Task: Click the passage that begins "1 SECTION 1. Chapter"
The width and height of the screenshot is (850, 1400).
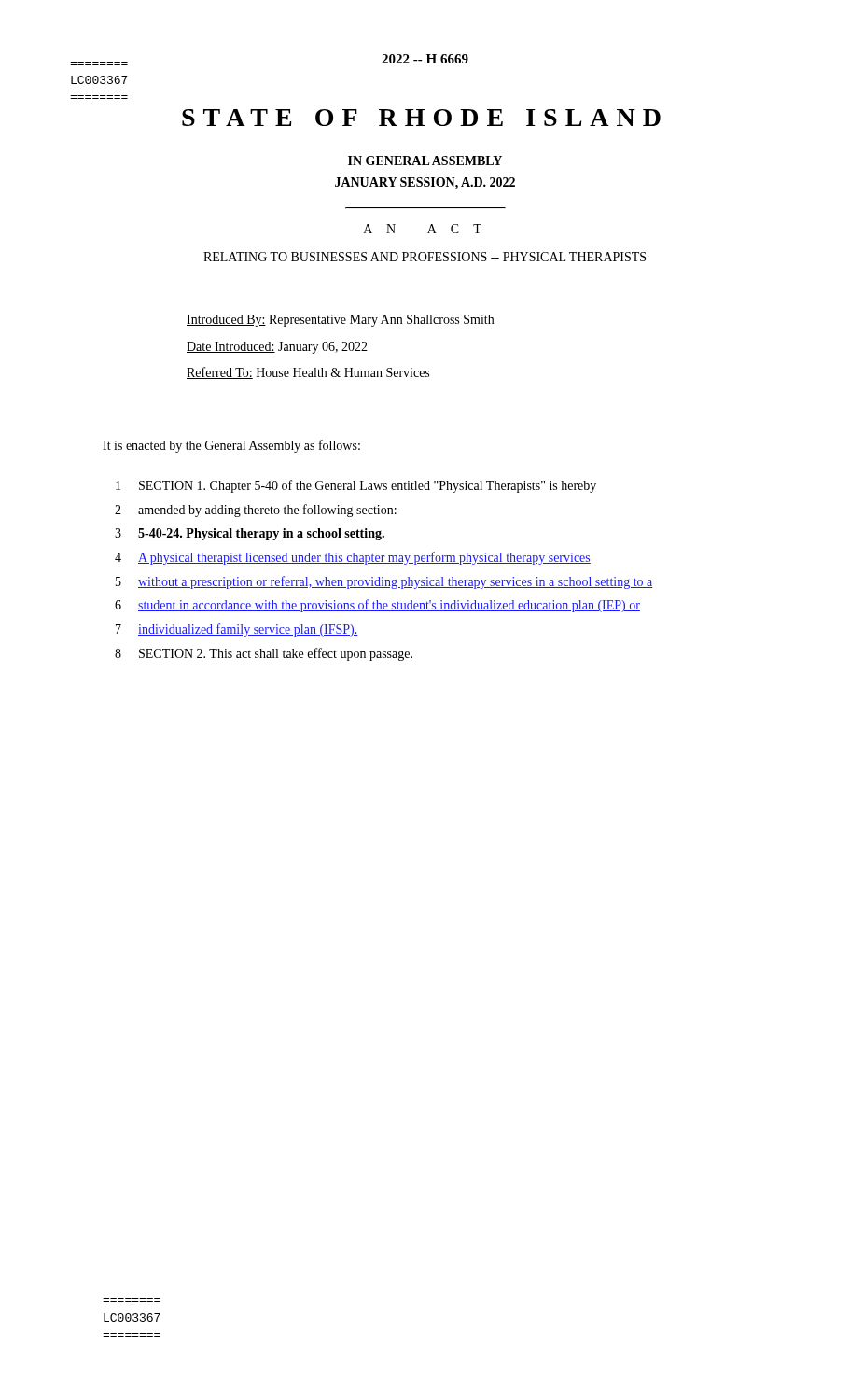Action: (x=425, y=486)
